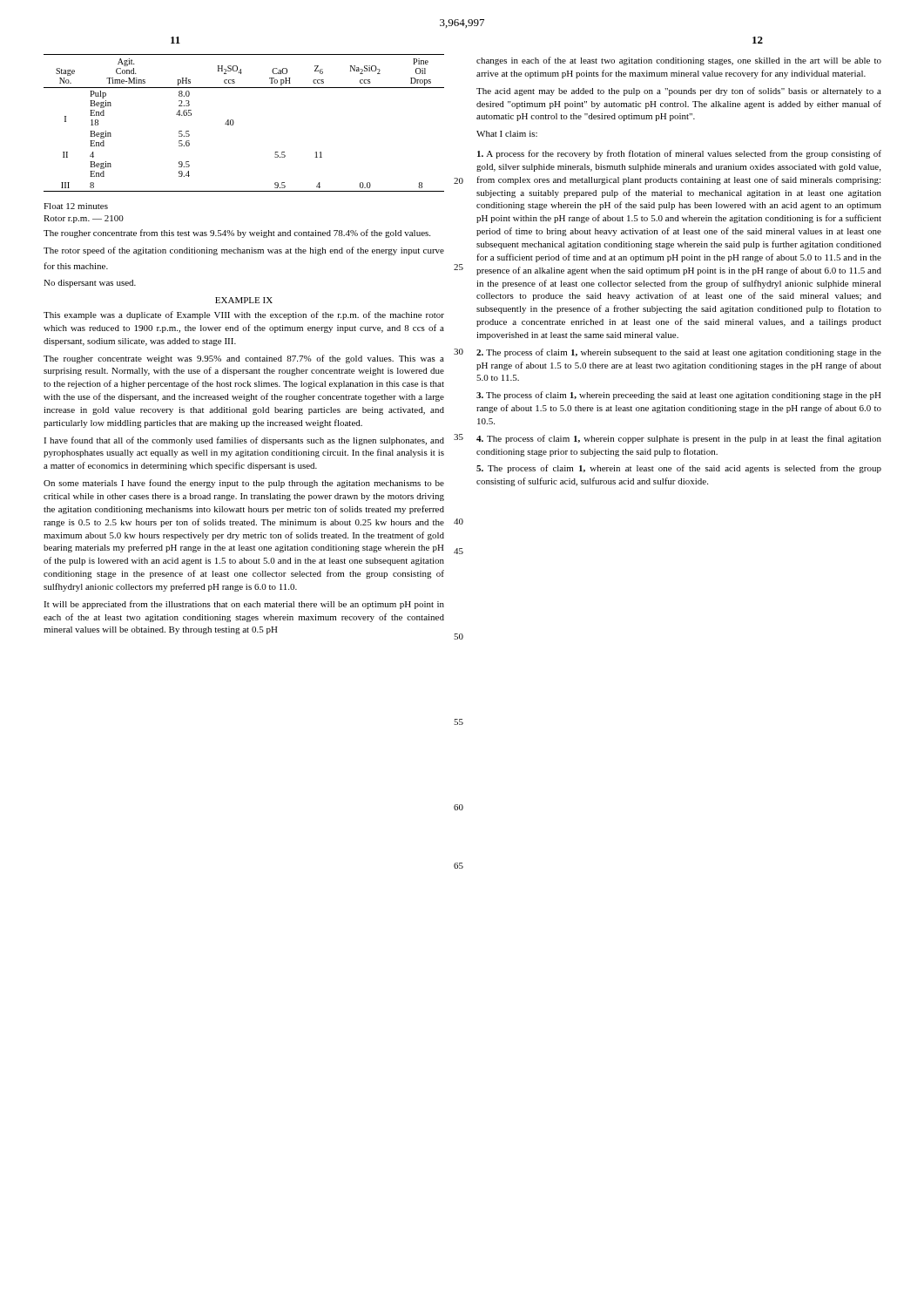Where is the passage that starts "I have found that all of"?
This screenshot has height=1307, width=924.
(x=244, y=453)
